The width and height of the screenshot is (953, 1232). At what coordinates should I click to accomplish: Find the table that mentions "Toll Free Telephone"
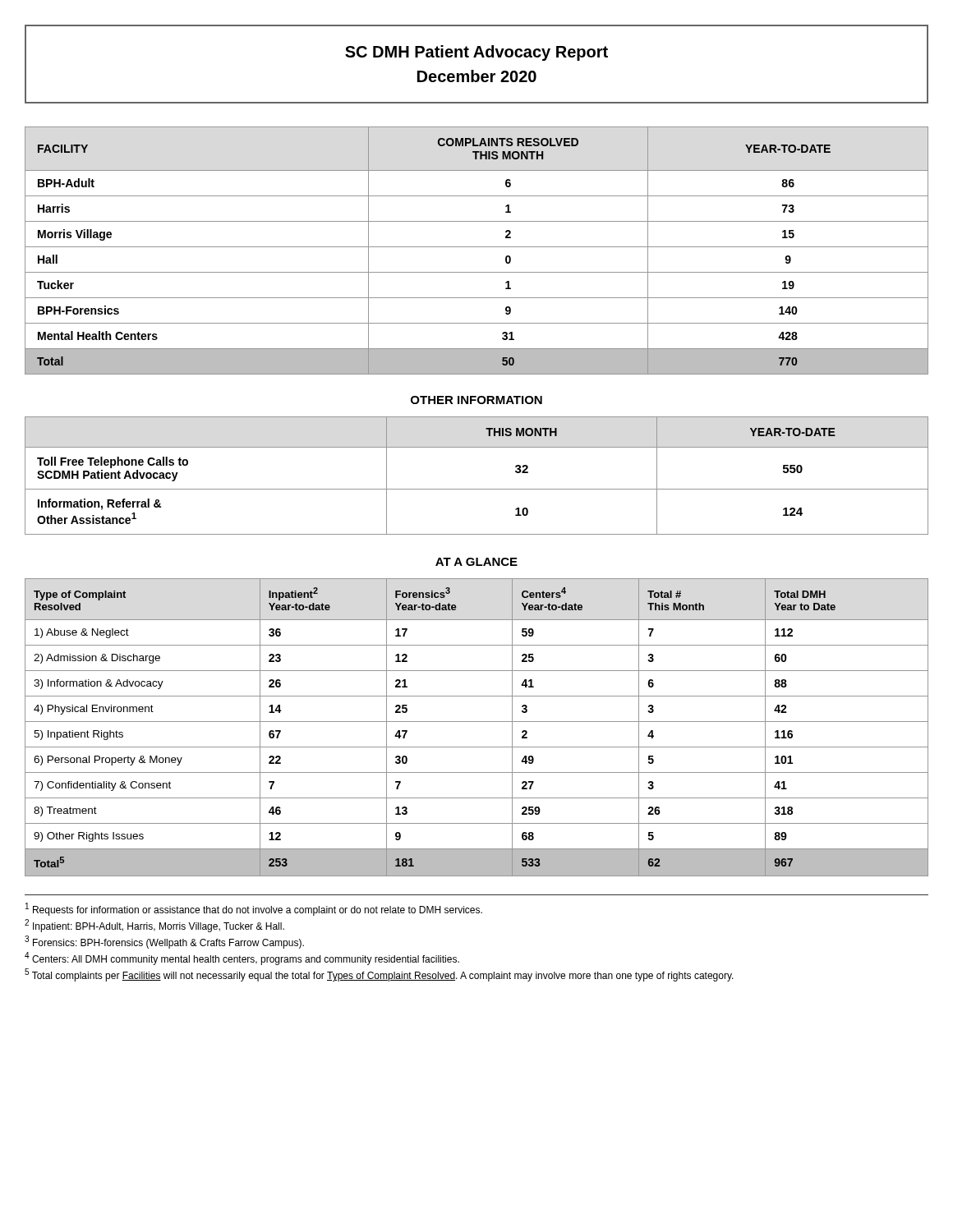click(476, 475)
